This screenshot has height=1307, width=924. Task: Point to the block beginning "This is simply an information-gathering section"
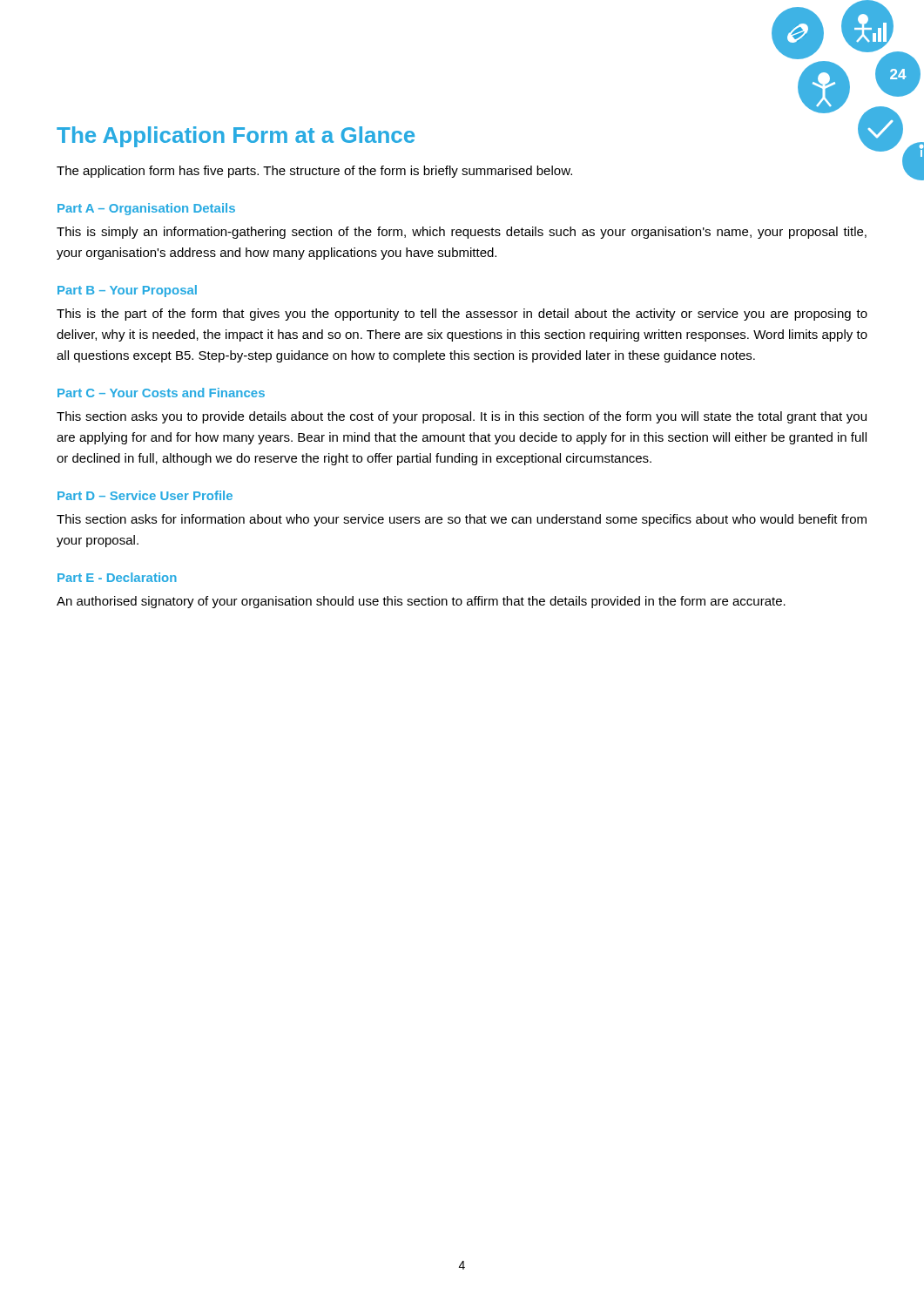coord(462,241)
